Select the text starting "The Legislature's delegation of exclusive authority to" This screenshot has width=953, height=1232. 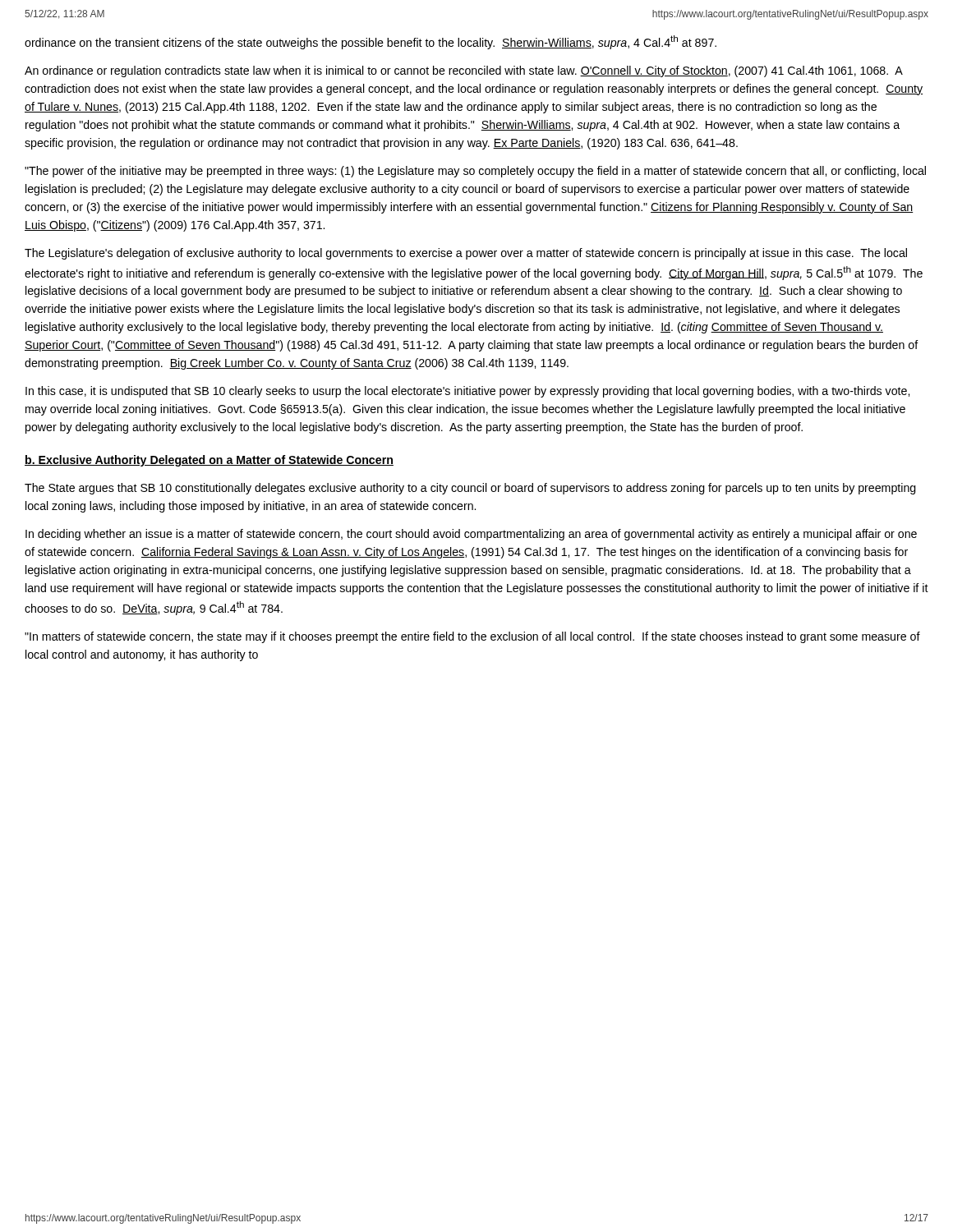[x=476, y=308]
